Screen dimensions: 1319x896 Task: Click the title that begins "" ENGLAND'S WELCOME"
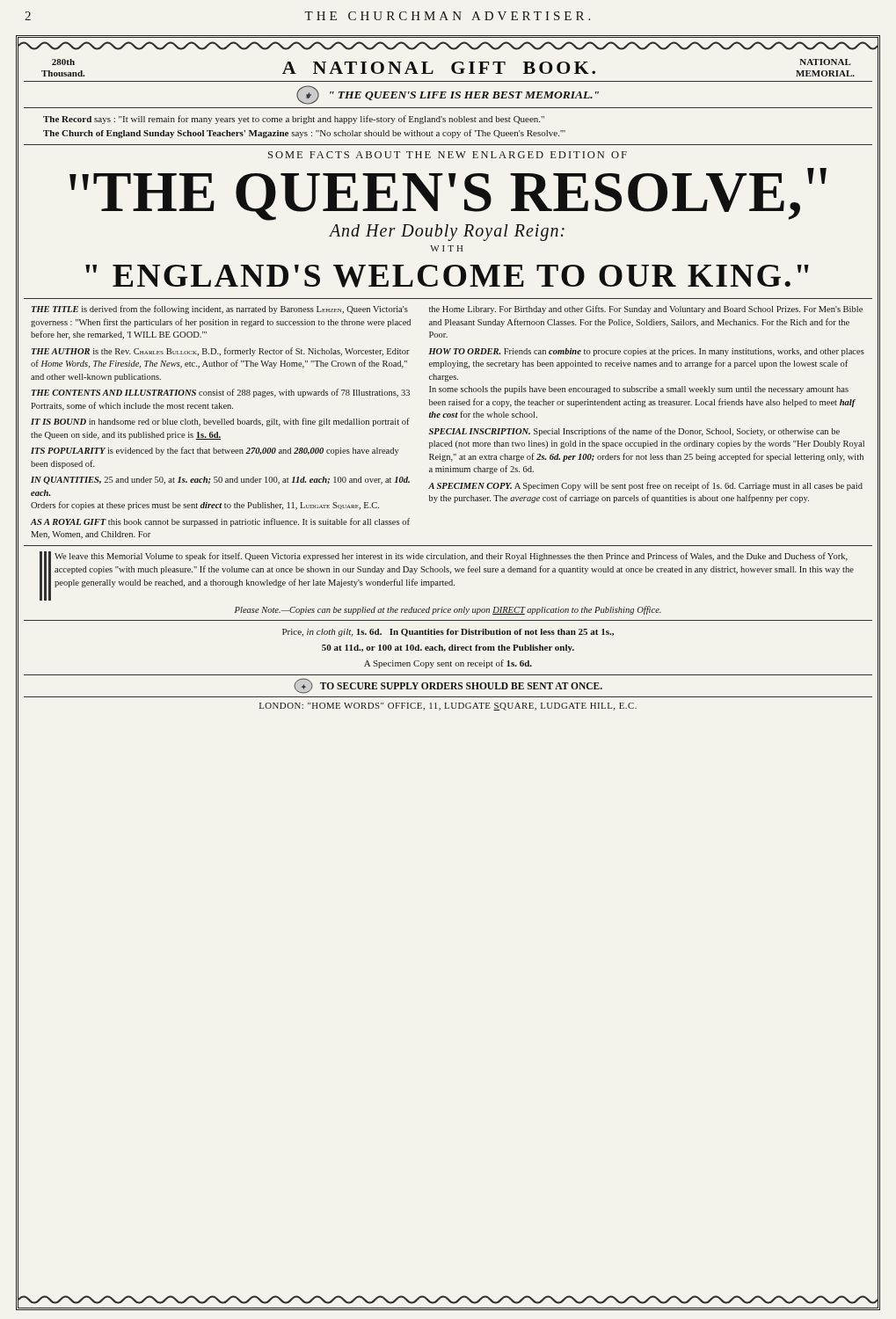(448, 275)
